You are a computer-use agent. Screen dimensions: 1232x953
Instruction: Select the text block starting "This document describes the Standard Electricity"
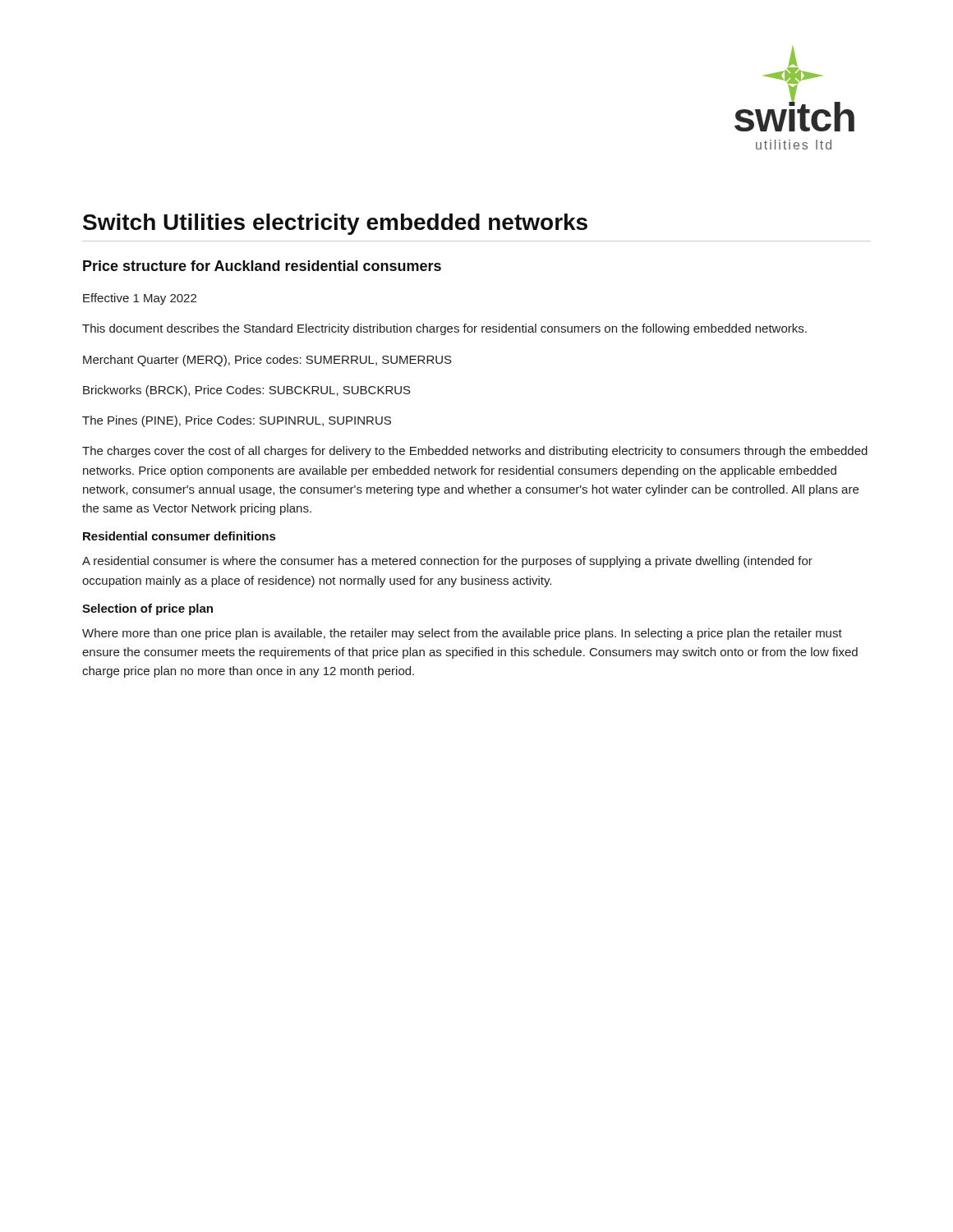[445, 328]
